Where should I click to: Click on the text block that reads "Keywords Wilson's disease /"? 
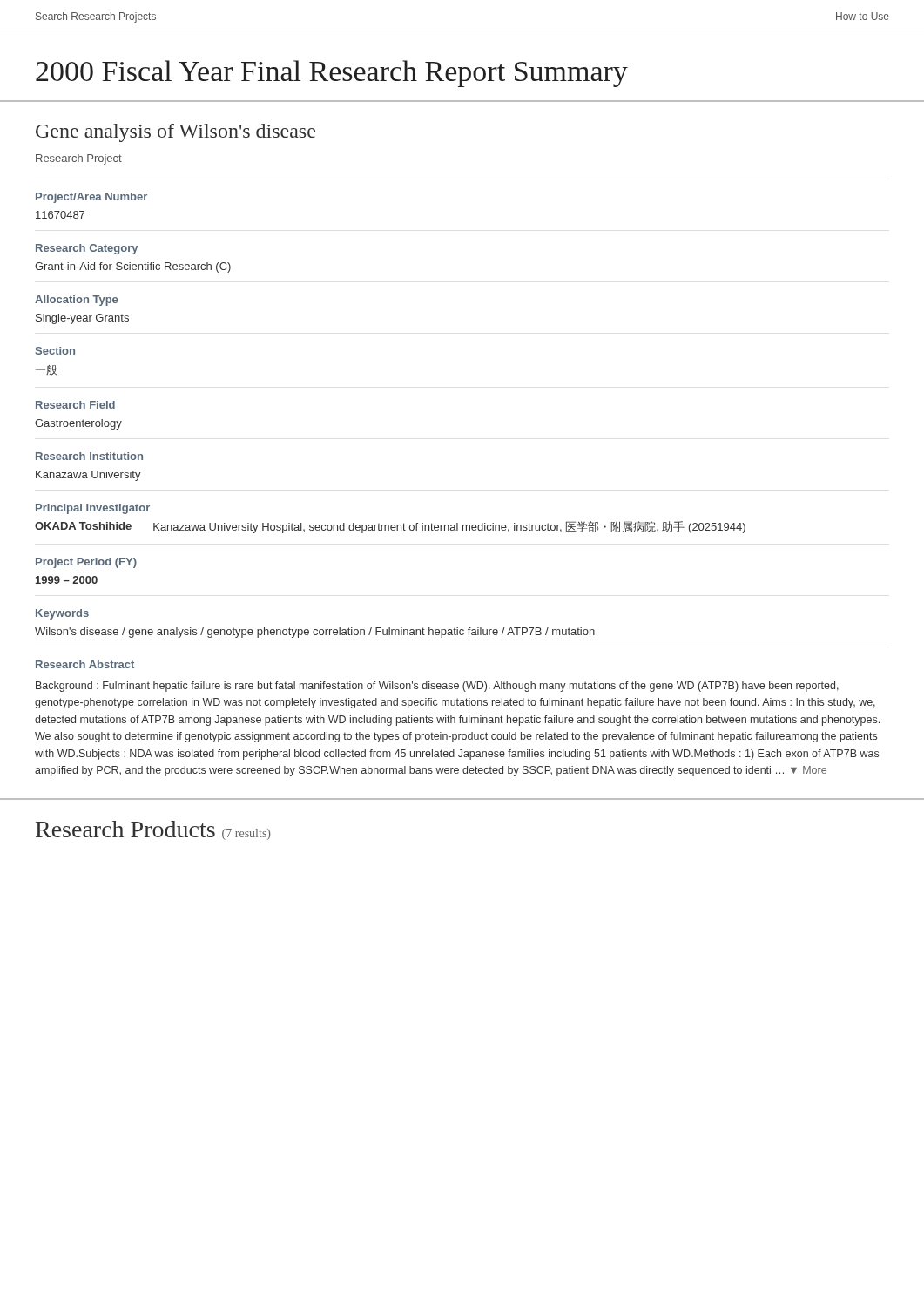click(x=462, y=625)
